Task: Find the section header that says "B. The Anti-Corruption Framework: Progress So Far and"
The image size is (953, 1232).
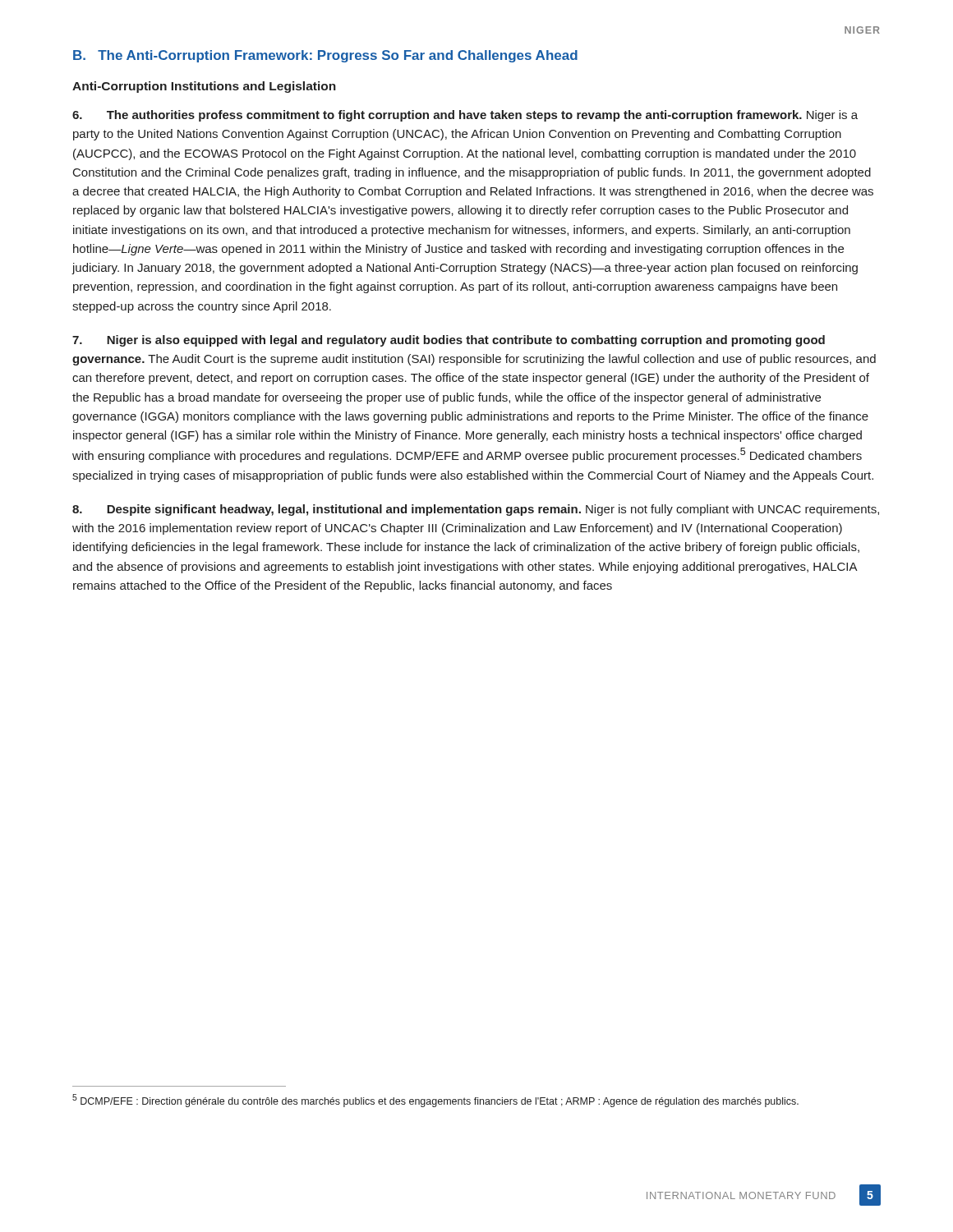Action: point(325,55)
